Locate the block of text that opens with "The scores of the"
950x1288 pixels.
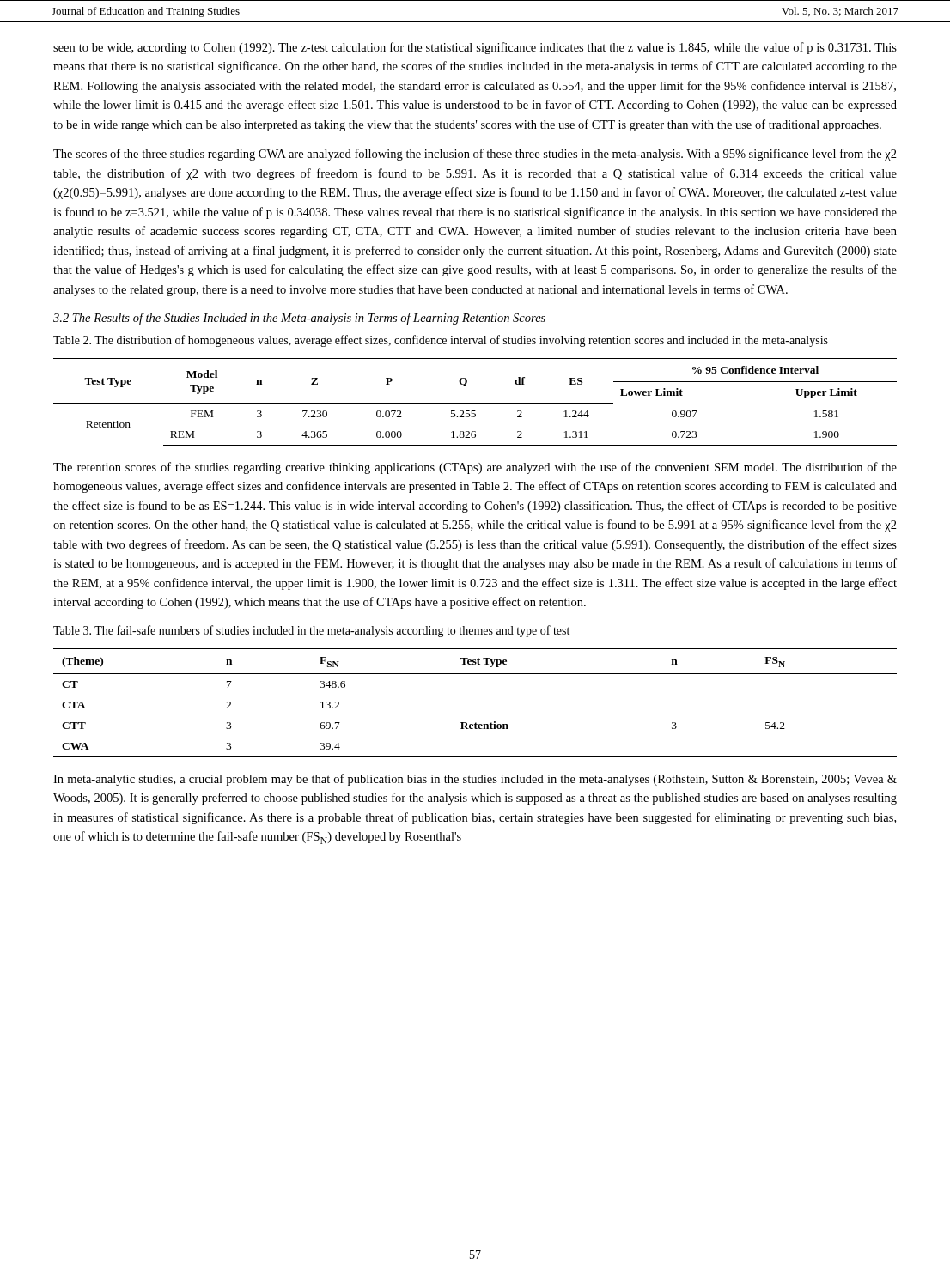point(475,222)
